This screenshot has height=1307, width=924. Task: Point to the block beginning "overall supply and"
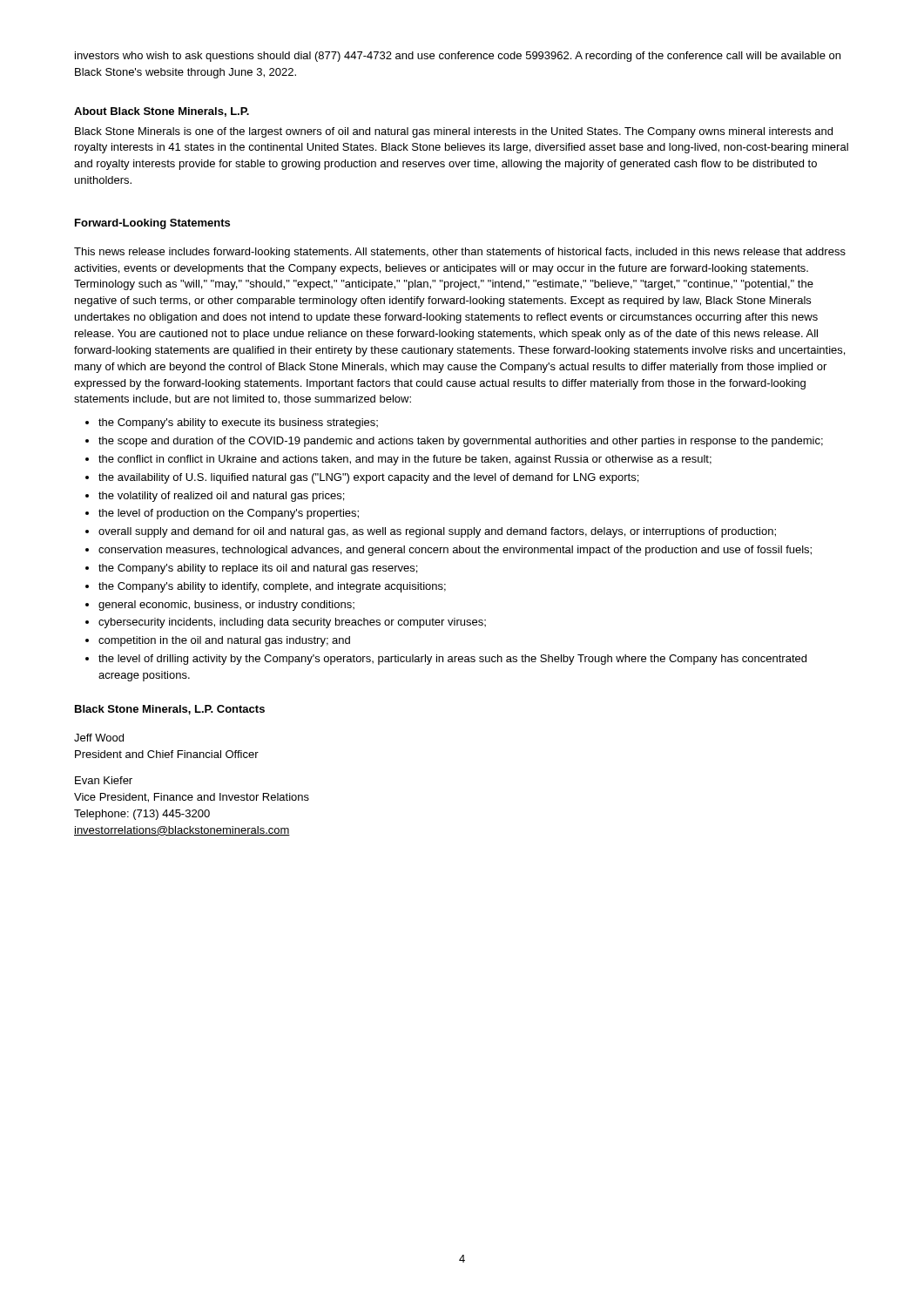click(x=438, y=531)
